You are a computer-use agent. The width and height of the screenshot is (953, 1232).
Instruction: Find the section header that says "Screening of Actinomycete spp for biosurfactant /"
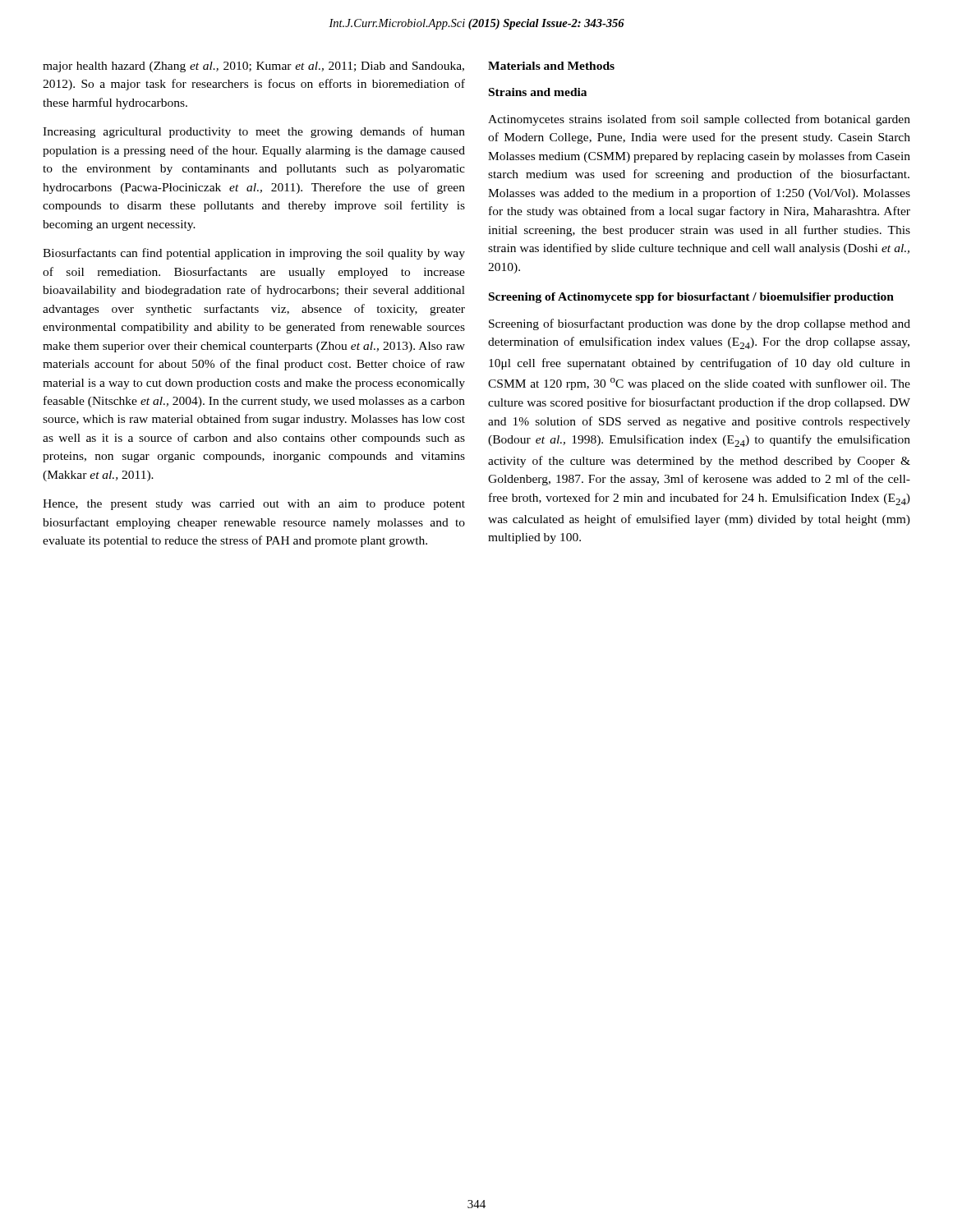(691, 296)
